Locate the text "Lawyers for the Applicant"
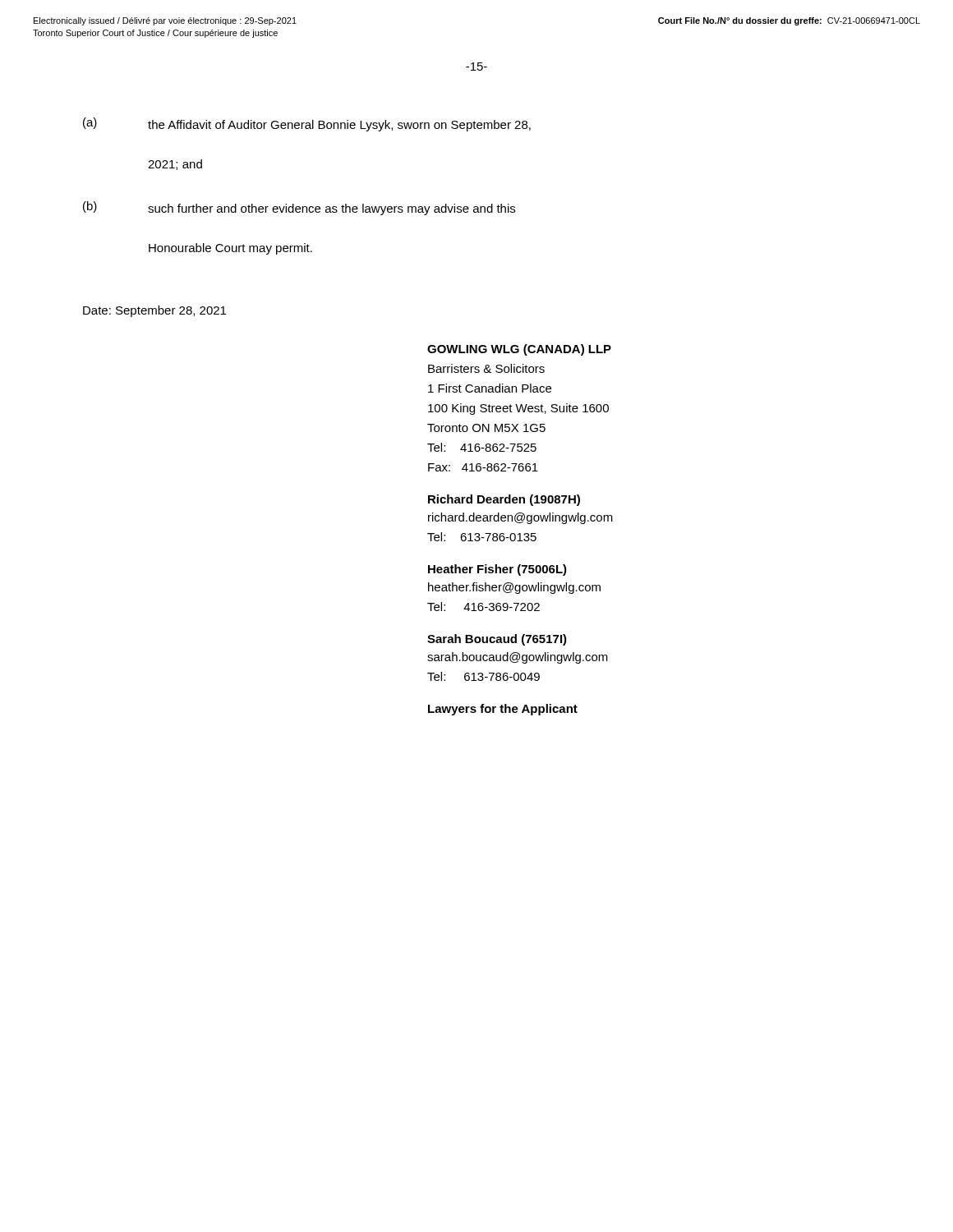This screenshot has width=953, height=1232. click(503, 710)
